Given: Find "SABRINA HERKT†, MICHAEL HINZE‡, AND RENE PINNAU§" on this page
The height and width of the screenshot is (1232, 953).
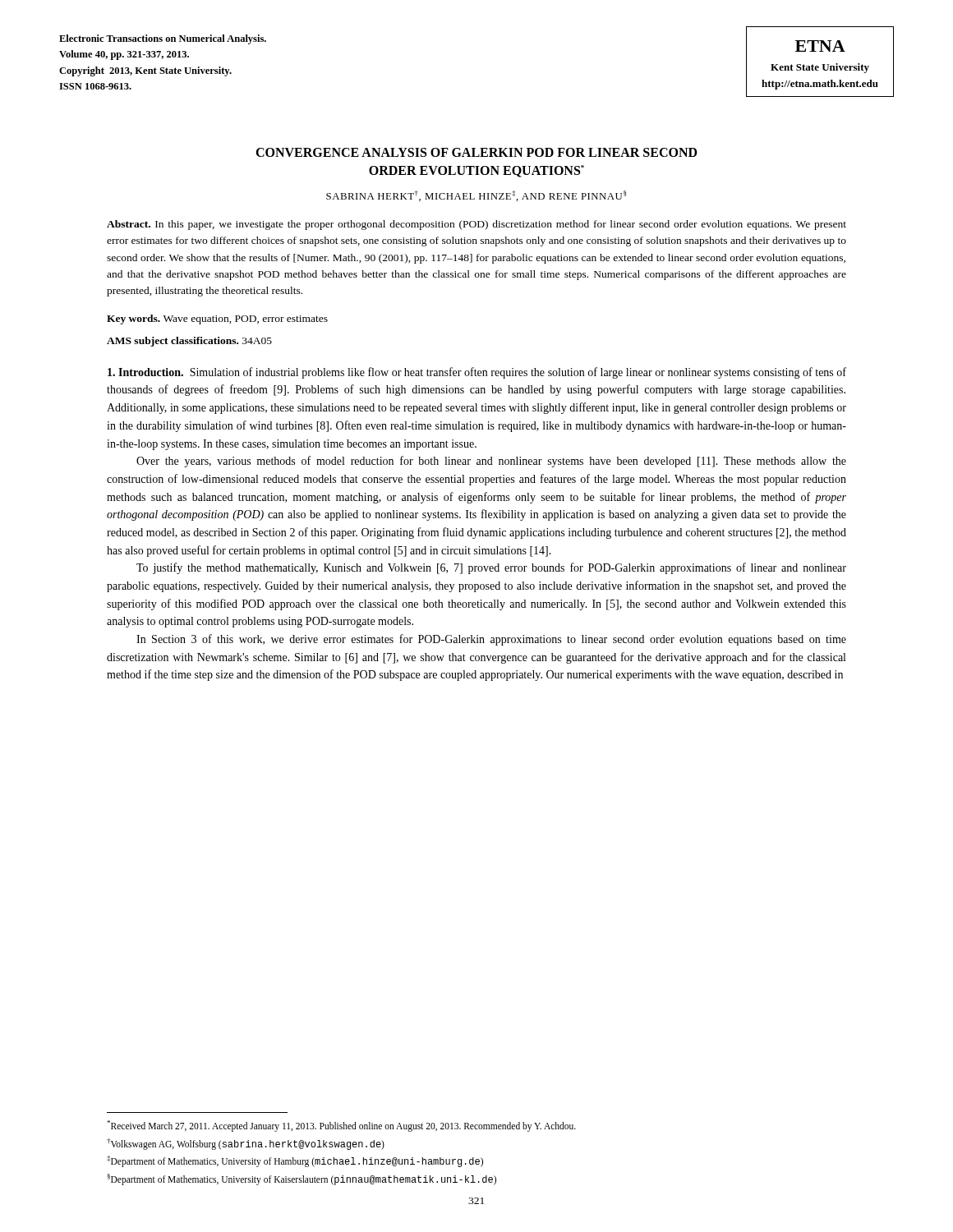Looking at the screenshot, I should (476, 195).
